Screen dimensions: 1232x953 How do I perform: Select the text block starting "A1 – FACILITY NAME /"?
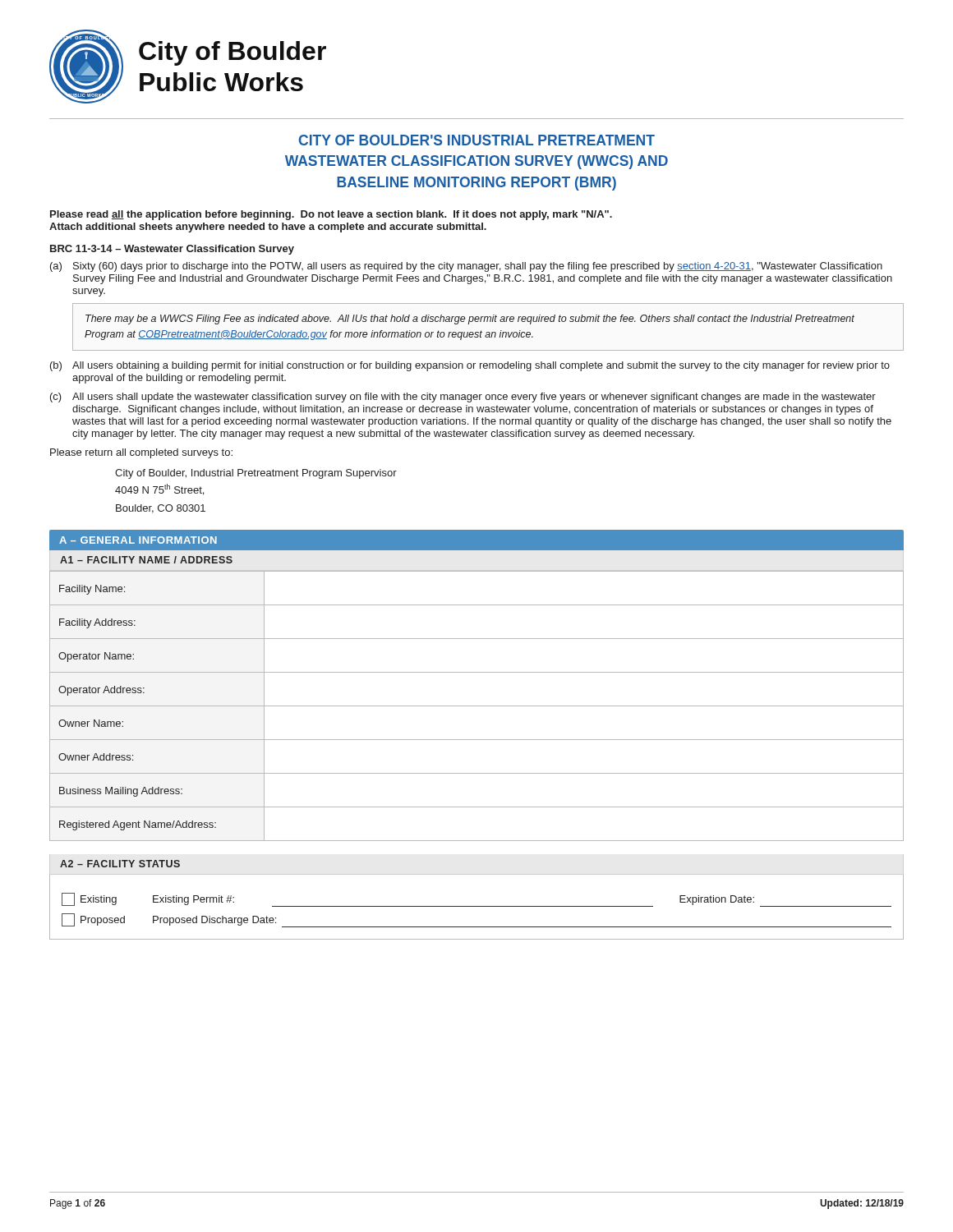146,560
